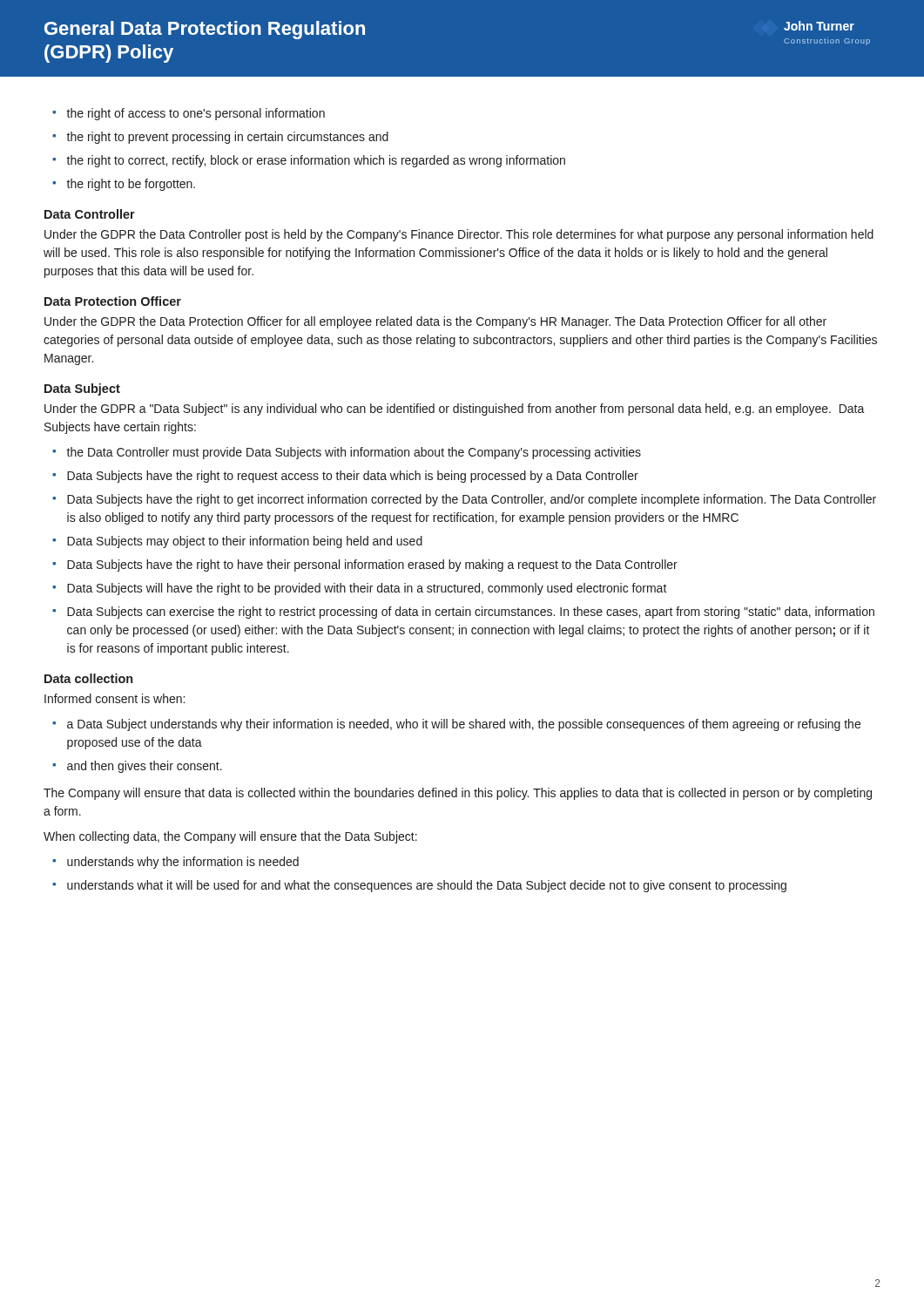The width and height of the screenshot is (924, 1307).
Task: Locate the text "General Data Protection Regulation(GDPR) Policy"
Action: [205, 40]
